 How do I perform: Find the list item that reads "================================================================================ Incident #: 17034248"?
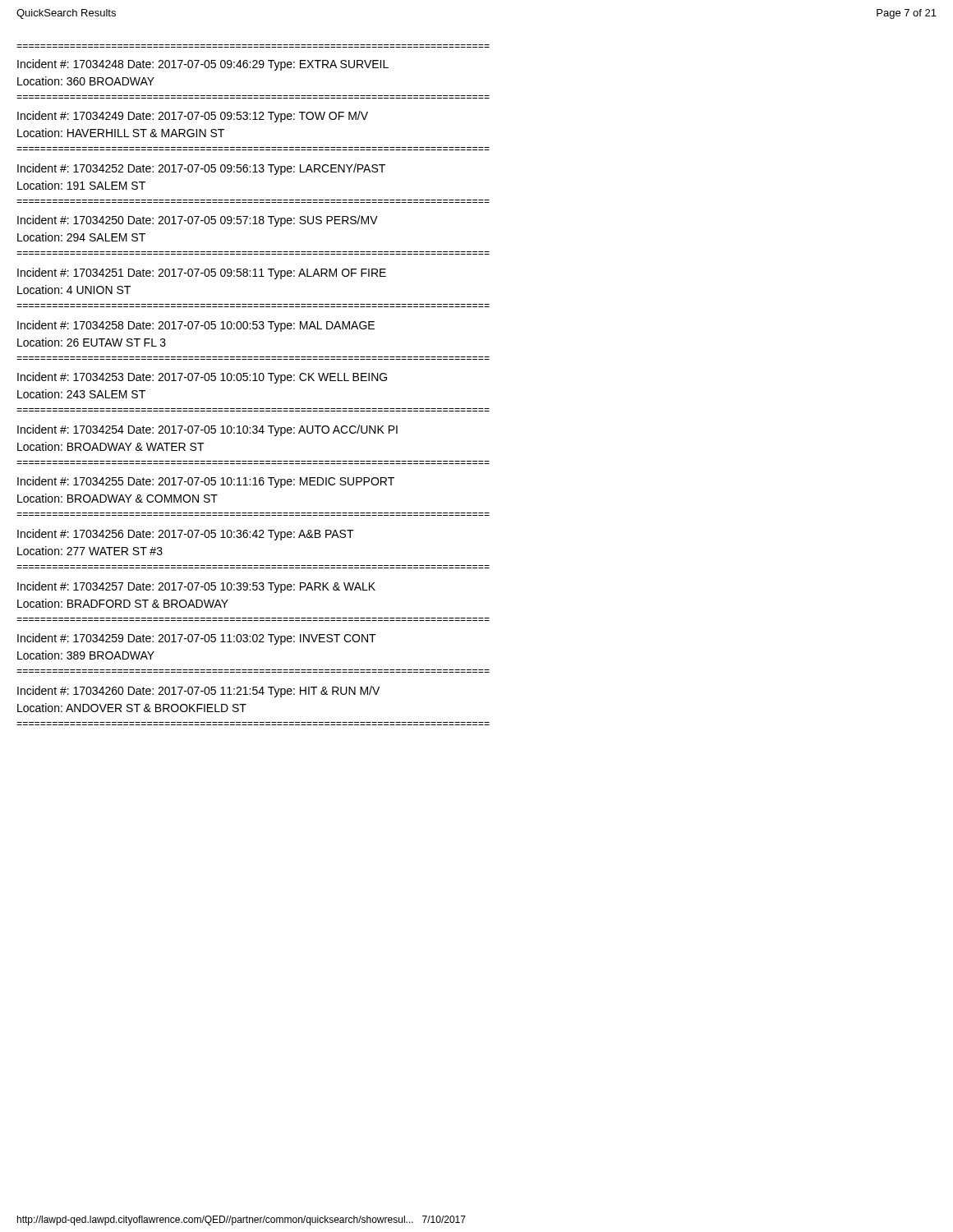[x=203, y=65]
